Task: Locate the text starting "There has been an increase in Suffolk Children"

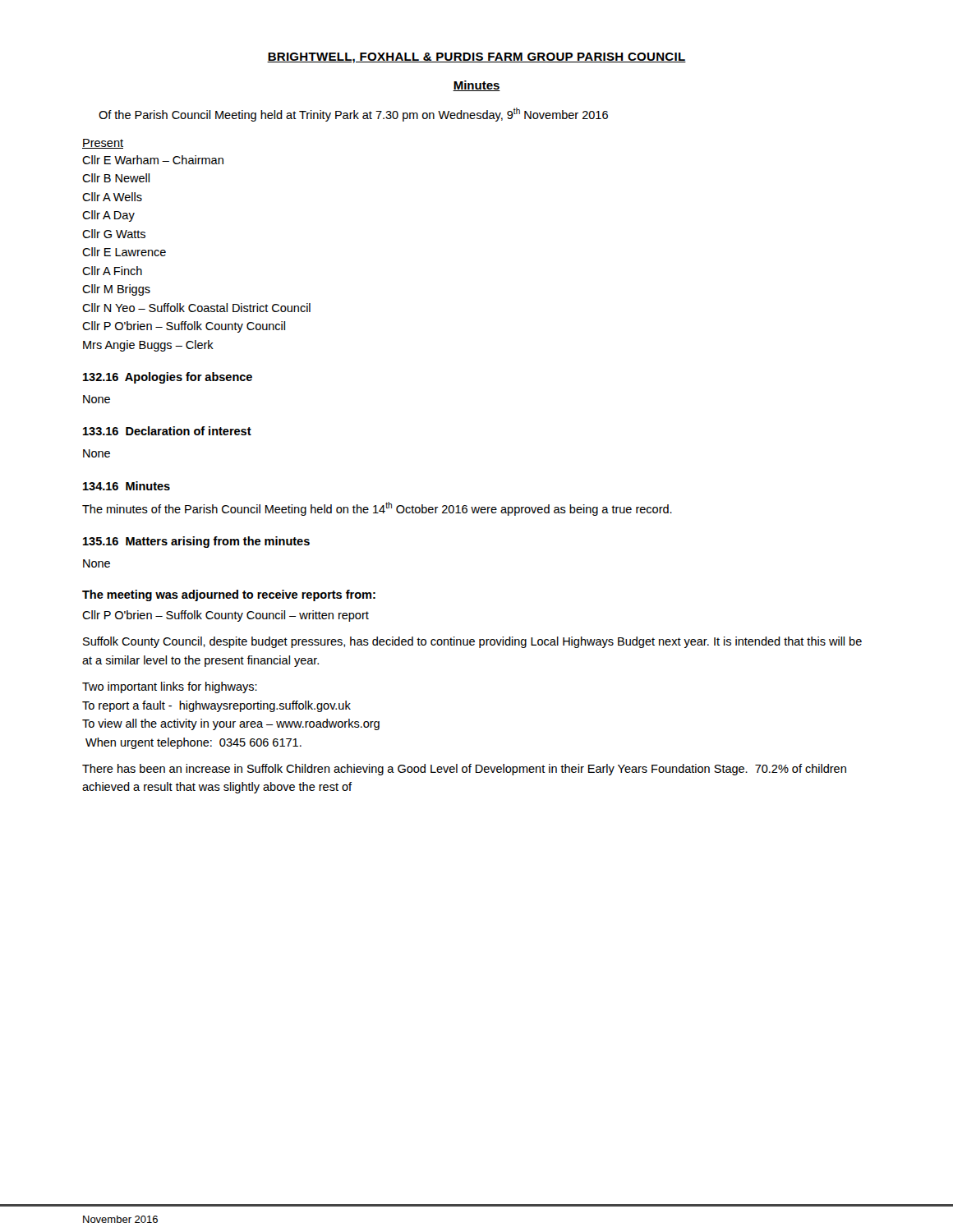Action: tap(464, 778)
